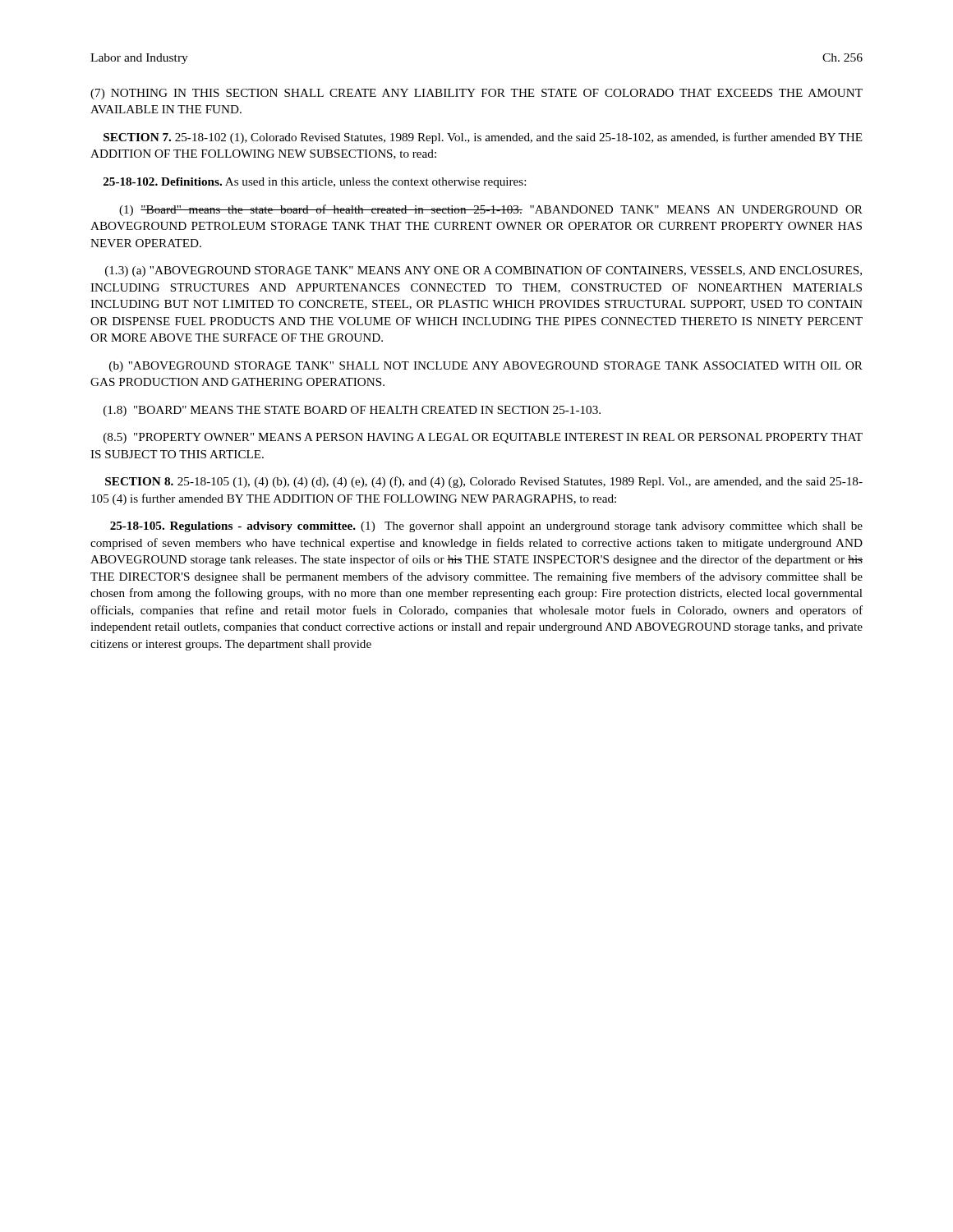Point to the block beginning "(8.5) "PROPERTY OWNER" MEANS A"

click(x=476, y=446)
